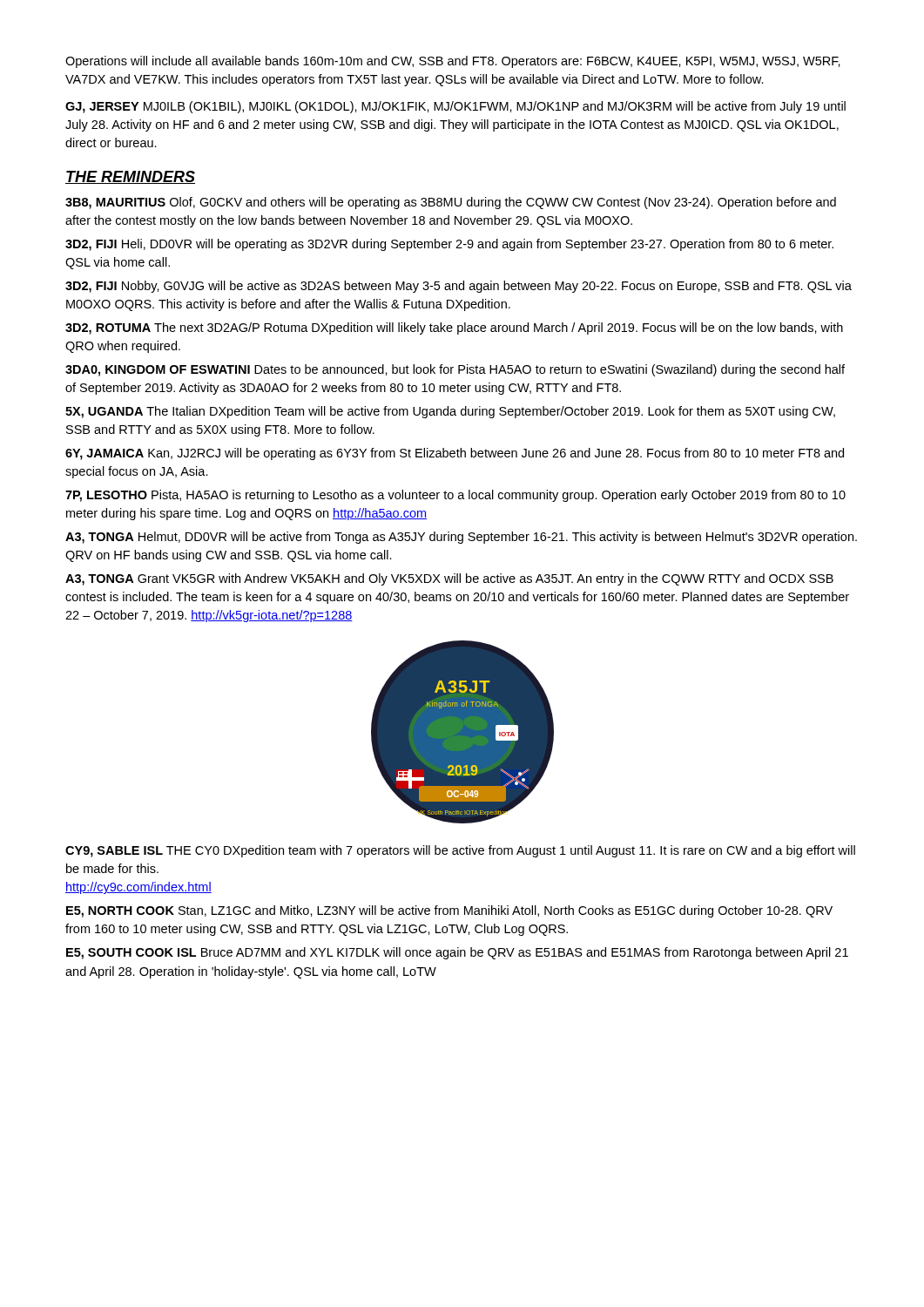
Task: Find the text block containing "E5, NORTH COOK Stan,"
Action: pos(449,920)
